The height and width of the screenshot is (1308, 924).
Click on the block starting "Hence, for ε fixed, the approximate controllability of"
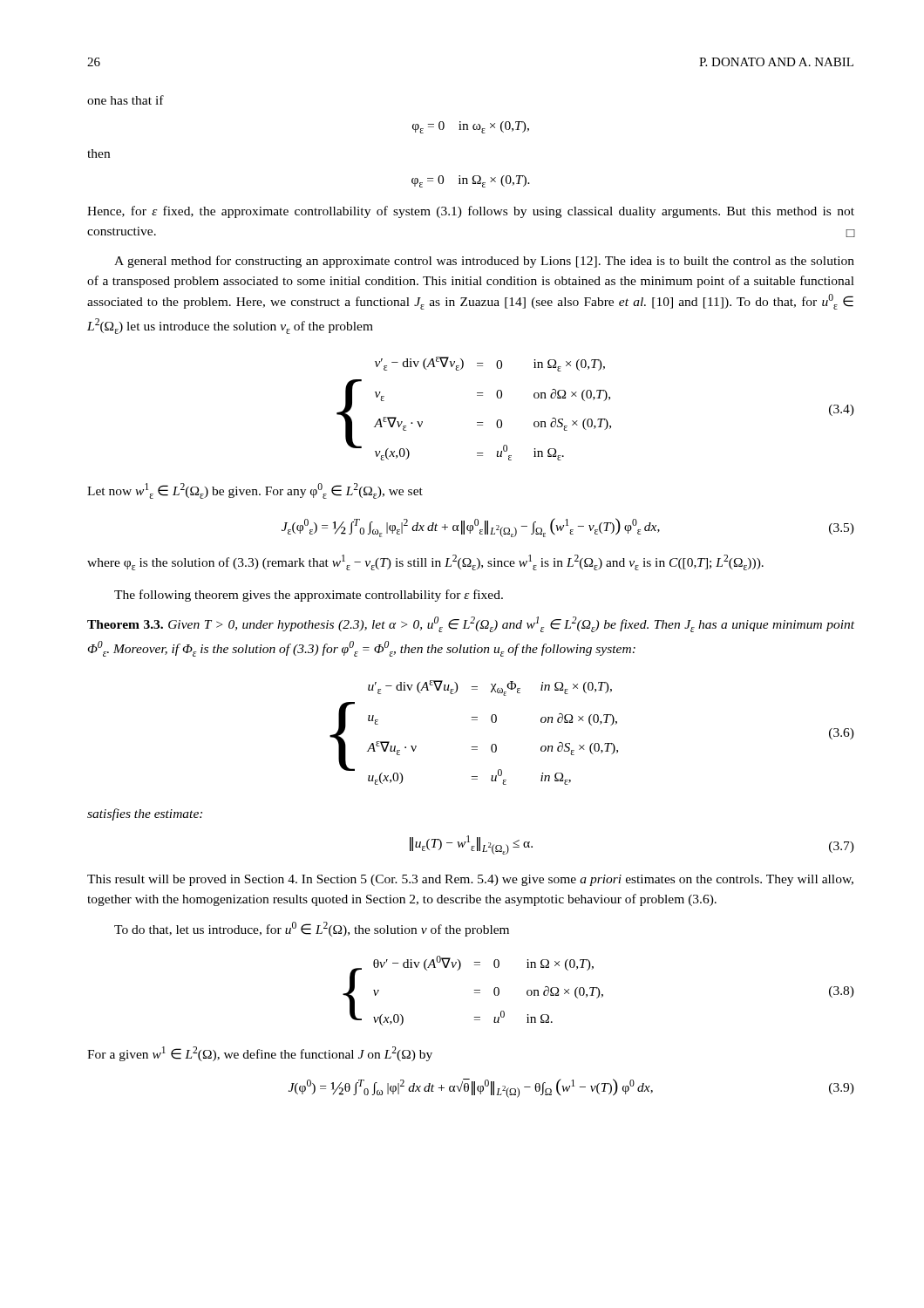[471, 222]
